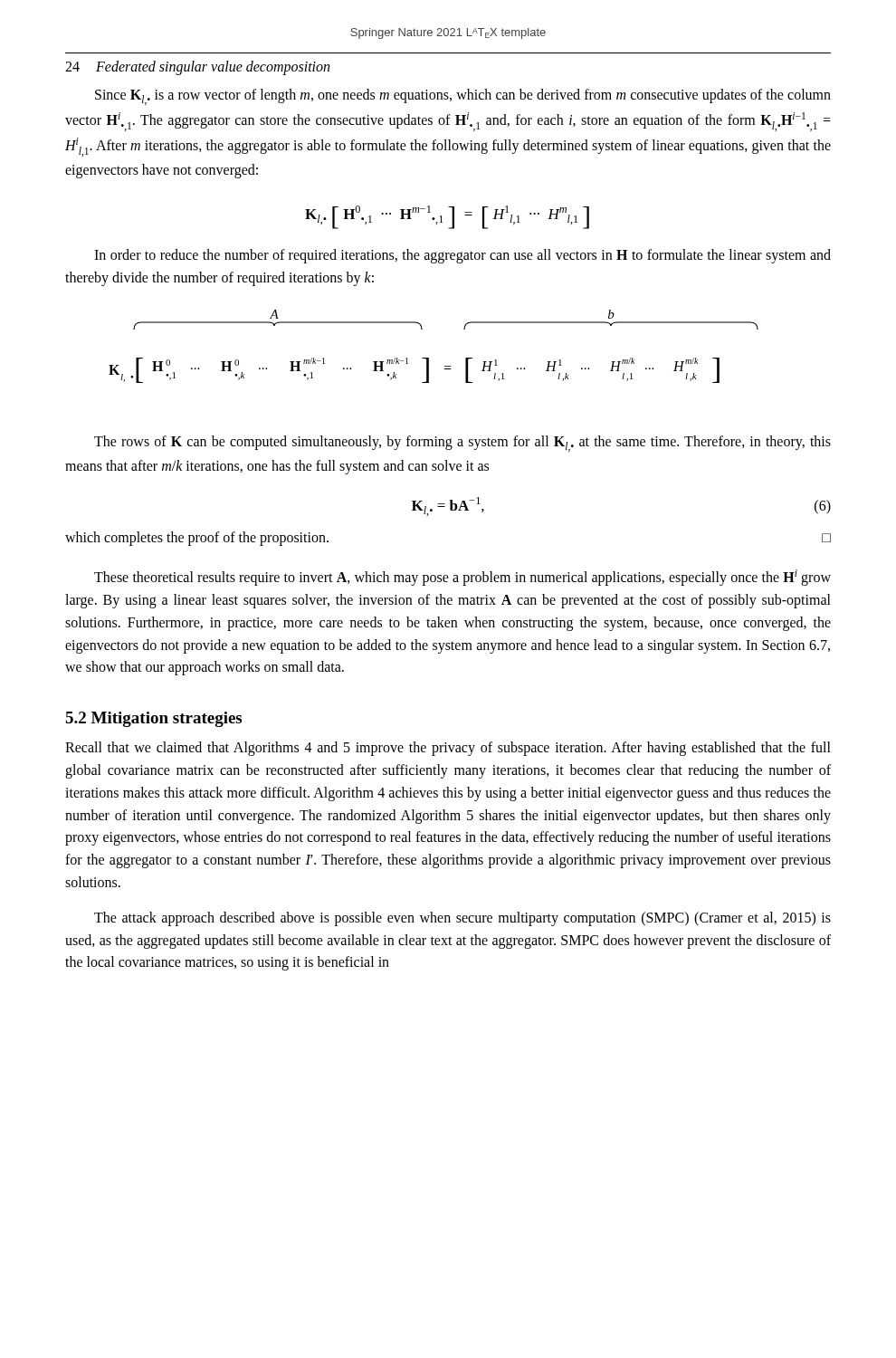Select the text block with the text "The attack approach described above is possible even"
This screenshot has height=1358, width=896.
448,941
